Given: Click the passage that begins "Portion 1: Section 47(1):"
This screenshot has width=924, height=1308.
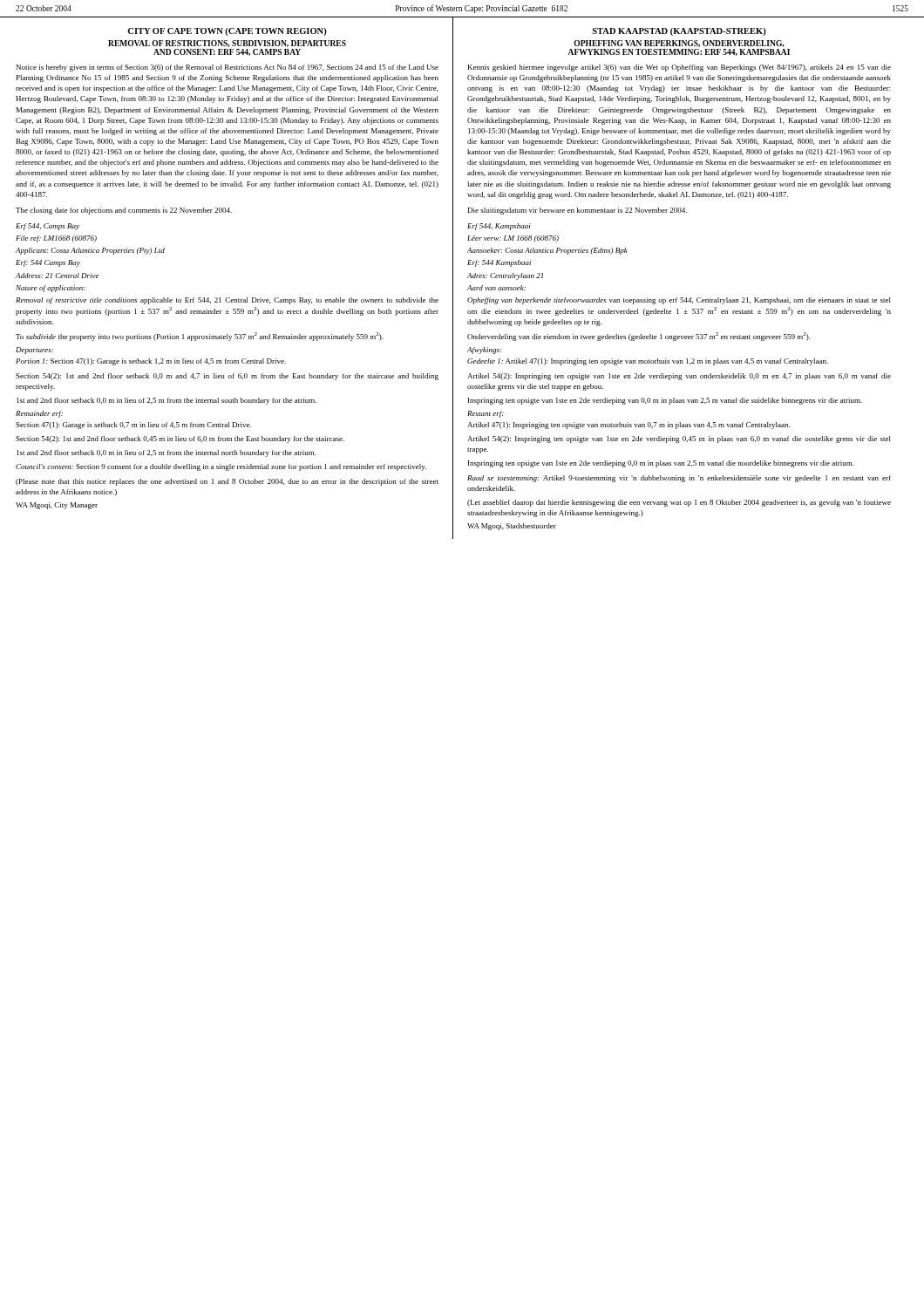Looking at the screenshot, I should click(151, 361).
